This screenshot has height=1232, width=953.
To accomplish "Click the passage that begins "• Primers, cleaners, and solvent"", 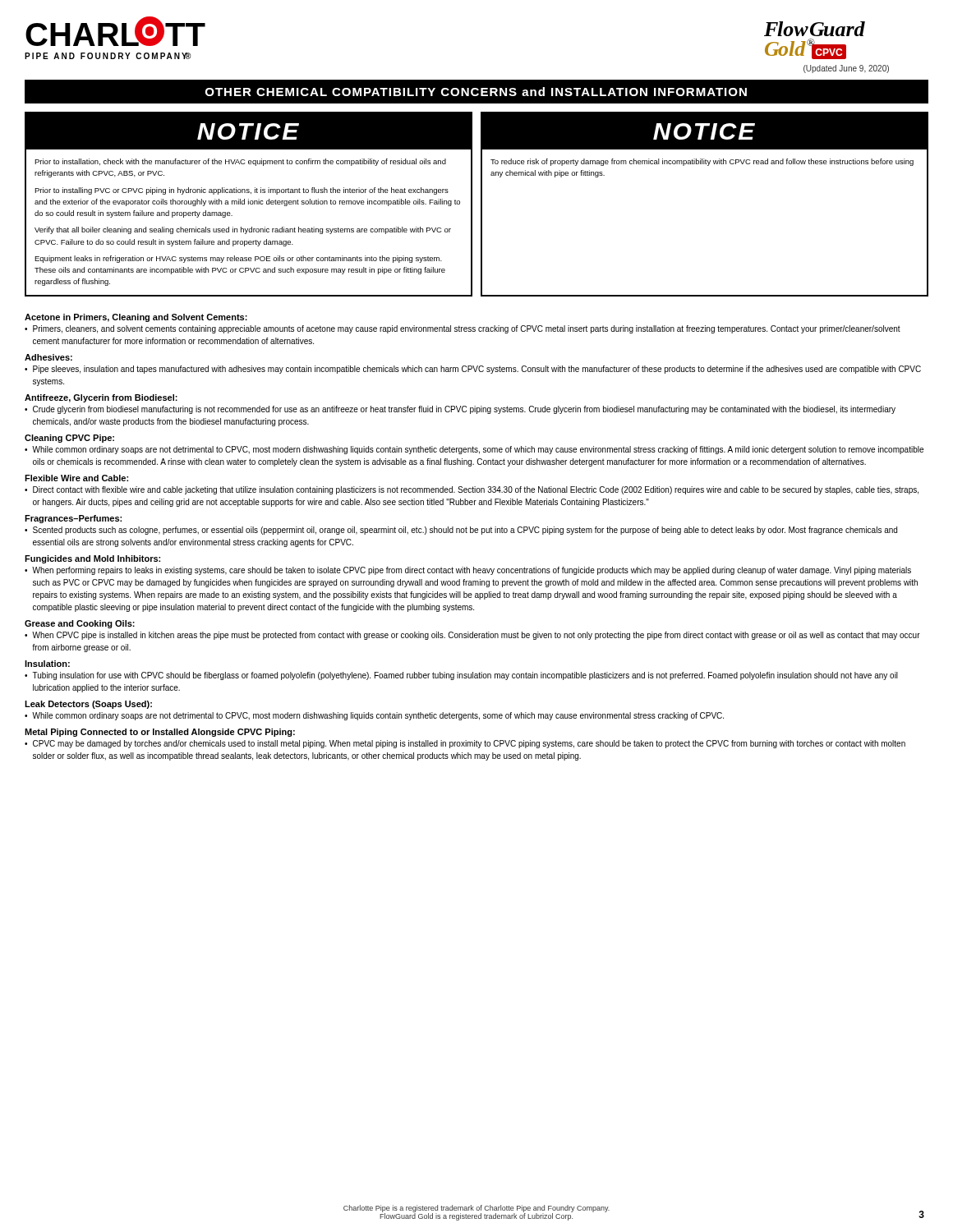I will pyautogui.click(x=476, y=335).
